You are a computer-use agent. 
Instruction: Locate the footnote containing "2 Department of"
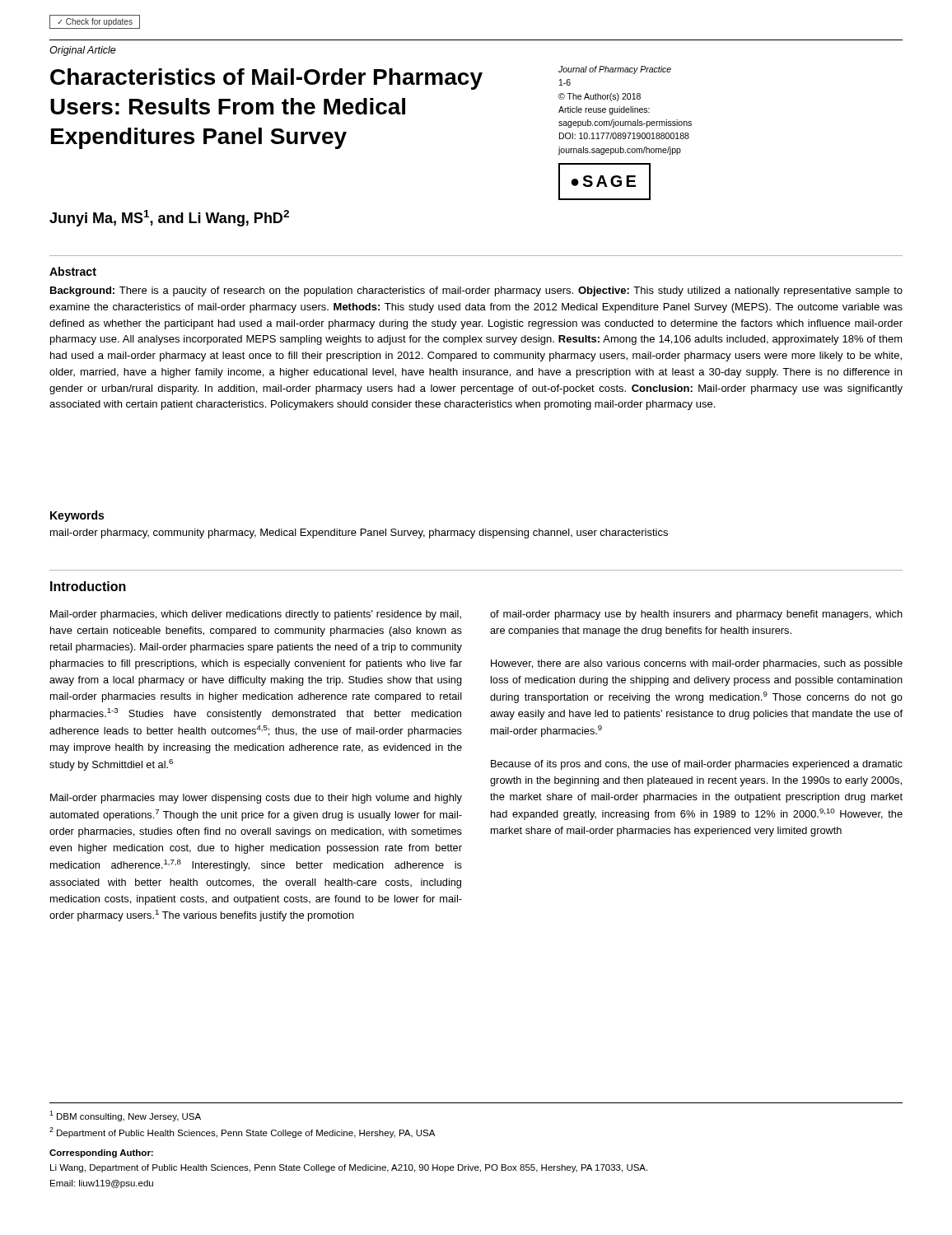[x=242, y=1131]
